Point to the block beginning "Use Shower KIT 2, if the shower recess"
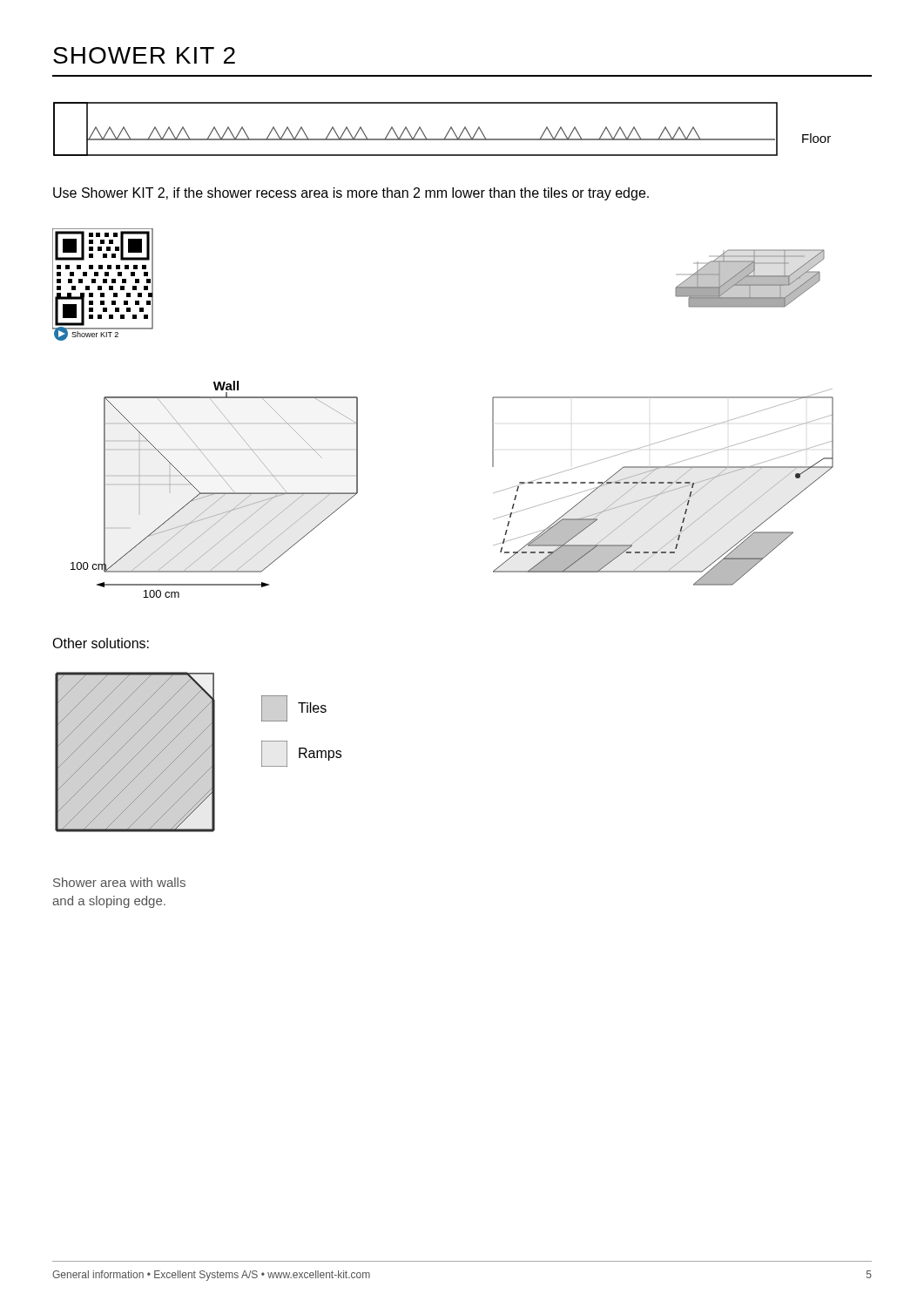Screen dimensions: 1307x924 tap(351, 193)
